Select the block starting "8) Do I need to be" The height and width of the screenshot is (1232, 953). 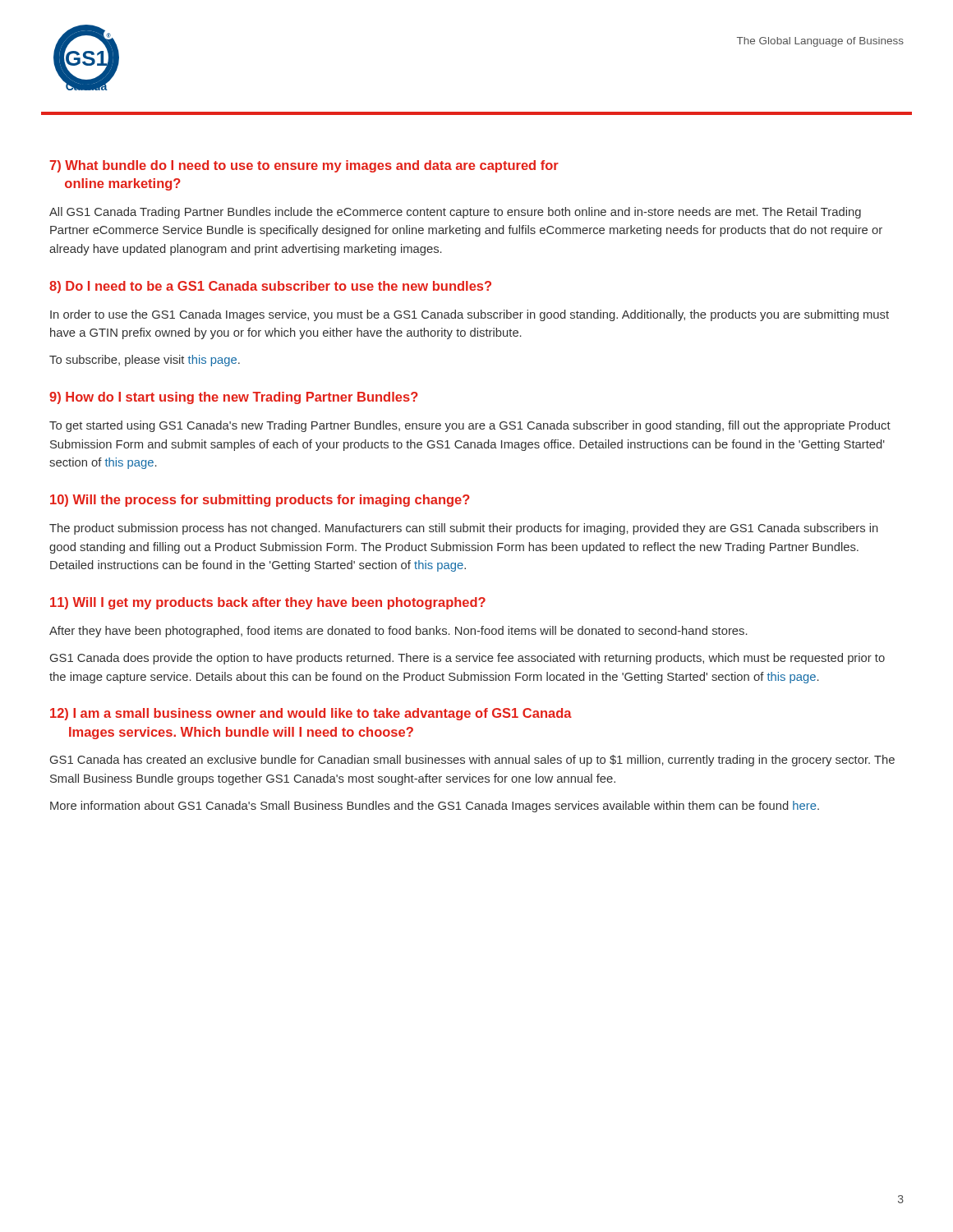pyautogui.click(x=271, y=286)
